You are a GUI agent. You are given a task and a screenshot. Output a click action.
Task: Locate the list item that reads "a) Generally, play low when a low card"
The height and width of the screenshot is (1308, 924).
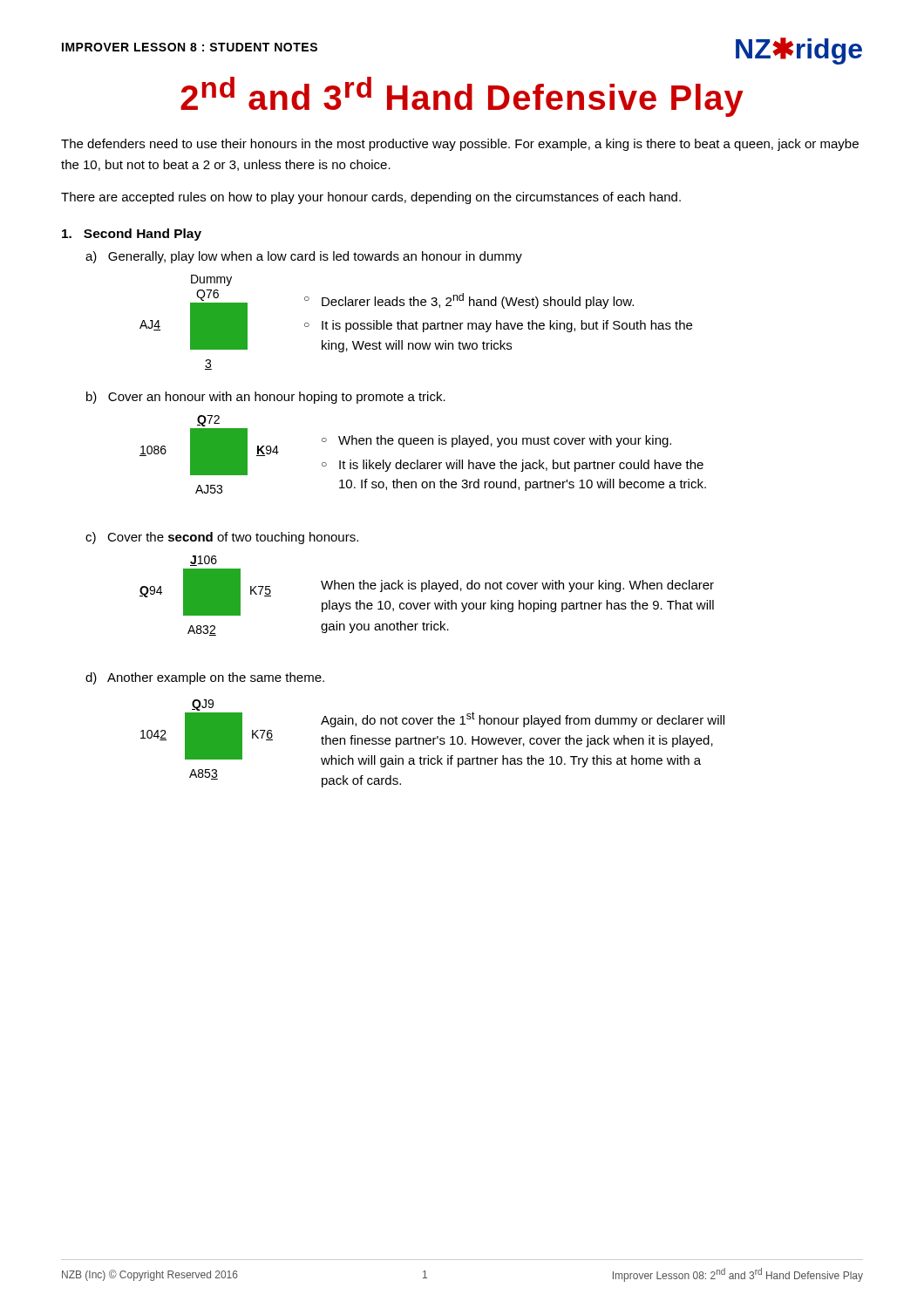304,256
